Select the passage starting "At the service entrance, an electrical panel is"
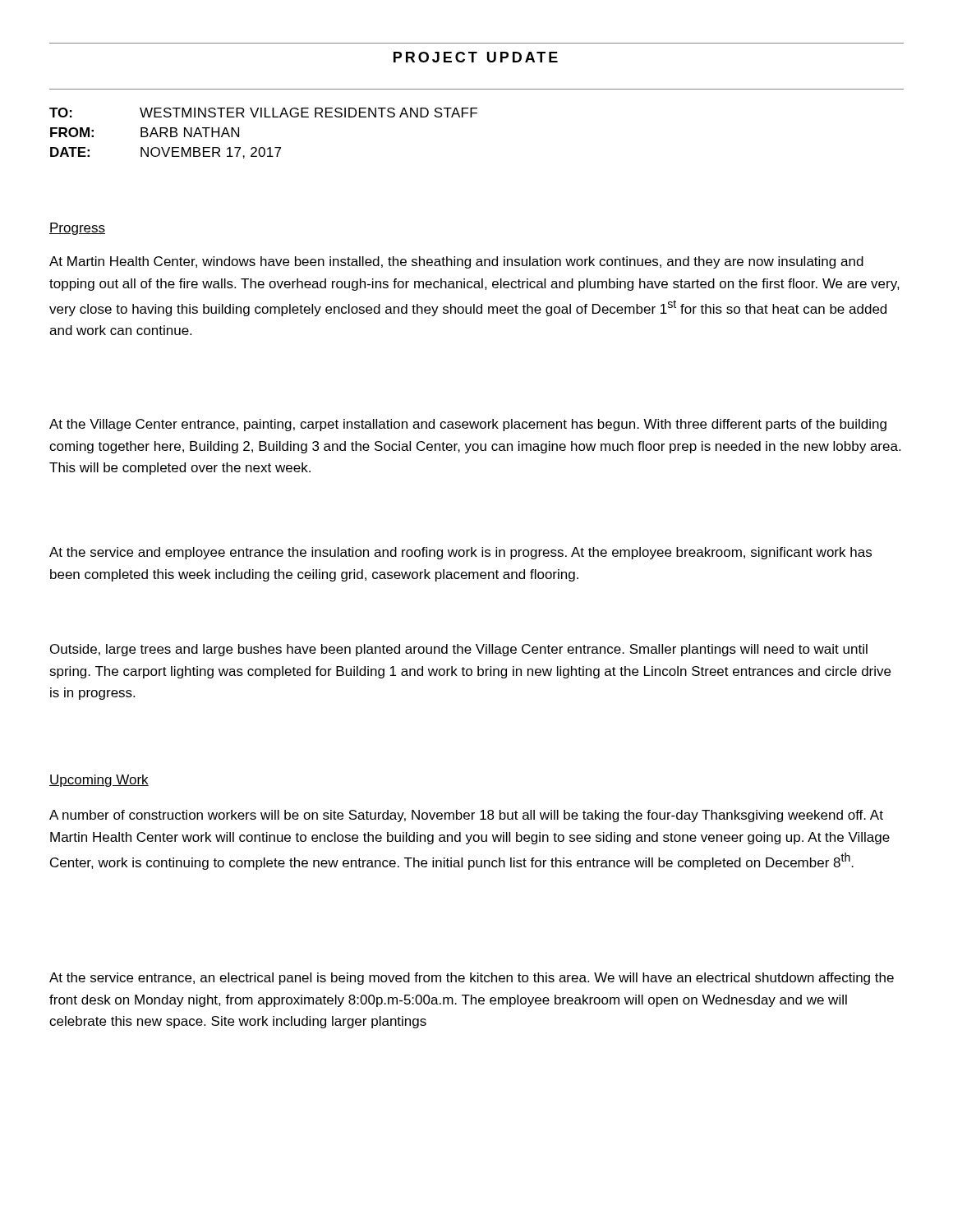Screen dimensions: 1232x953 (x=472, y=1000)
